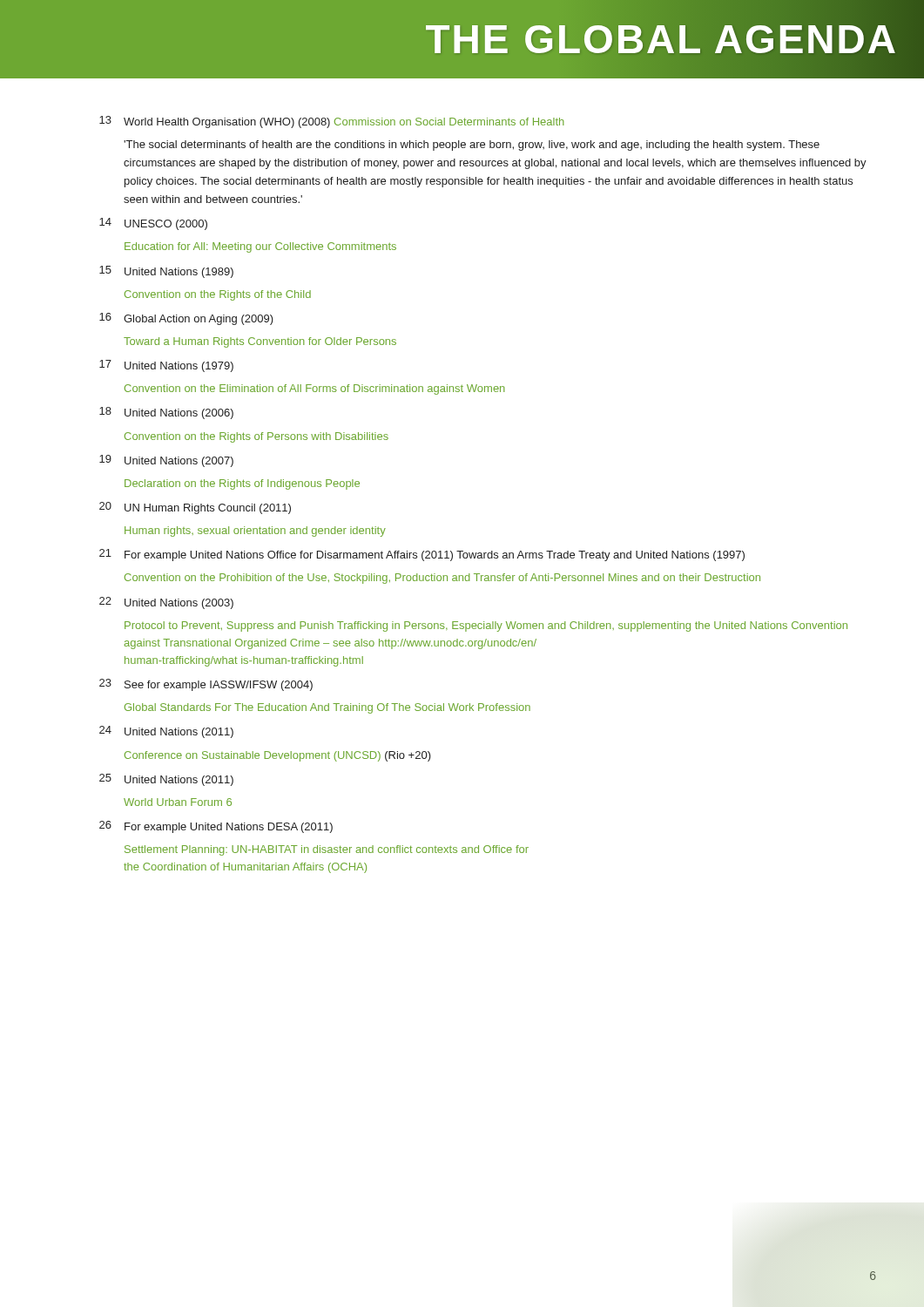Click on the element starting "16 Global Action on Aging (2009)"

click(x=186, y=319)
